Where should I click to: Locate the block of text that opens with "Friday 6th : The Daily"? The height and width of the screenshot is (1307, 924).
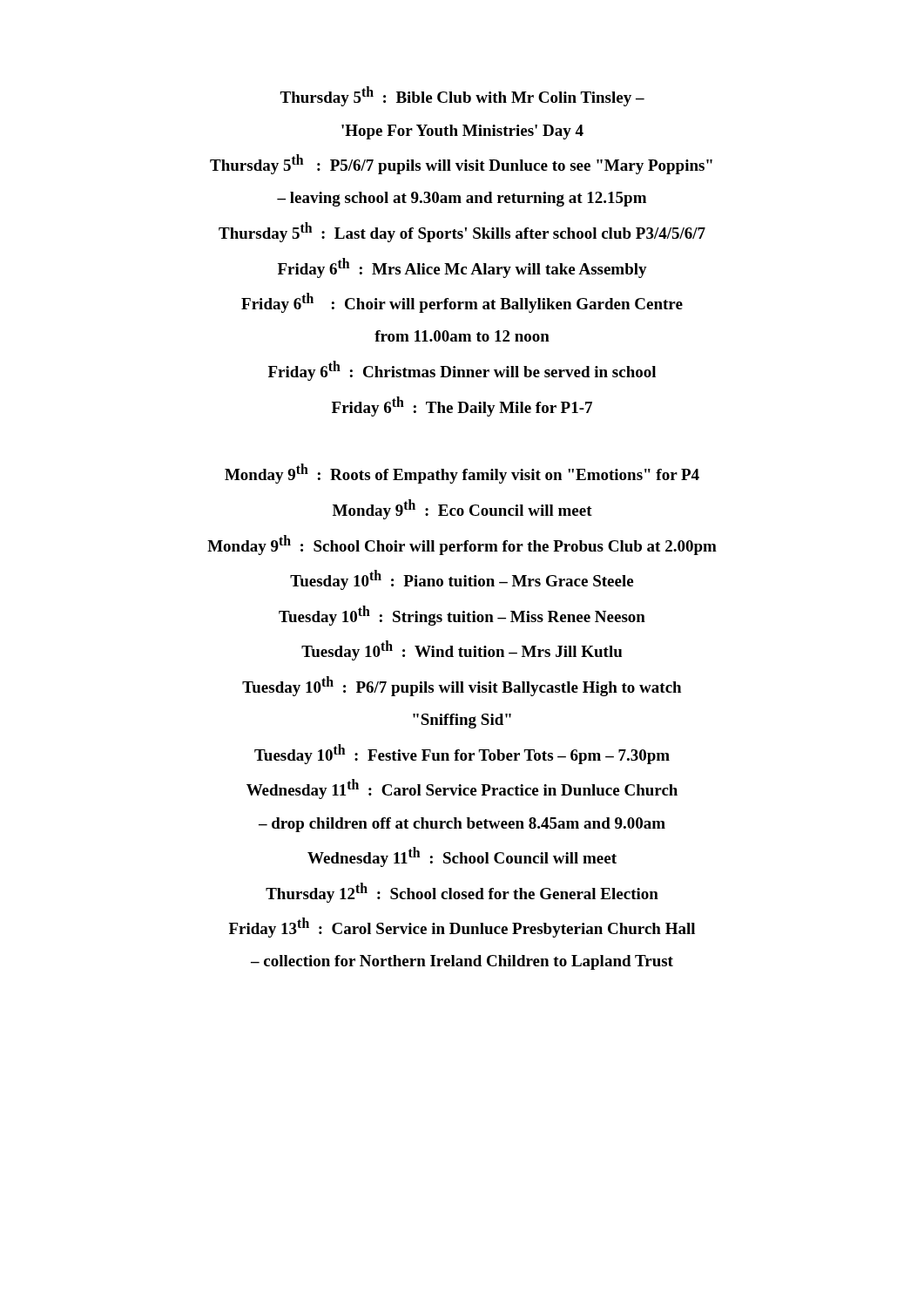click(462, 406)
